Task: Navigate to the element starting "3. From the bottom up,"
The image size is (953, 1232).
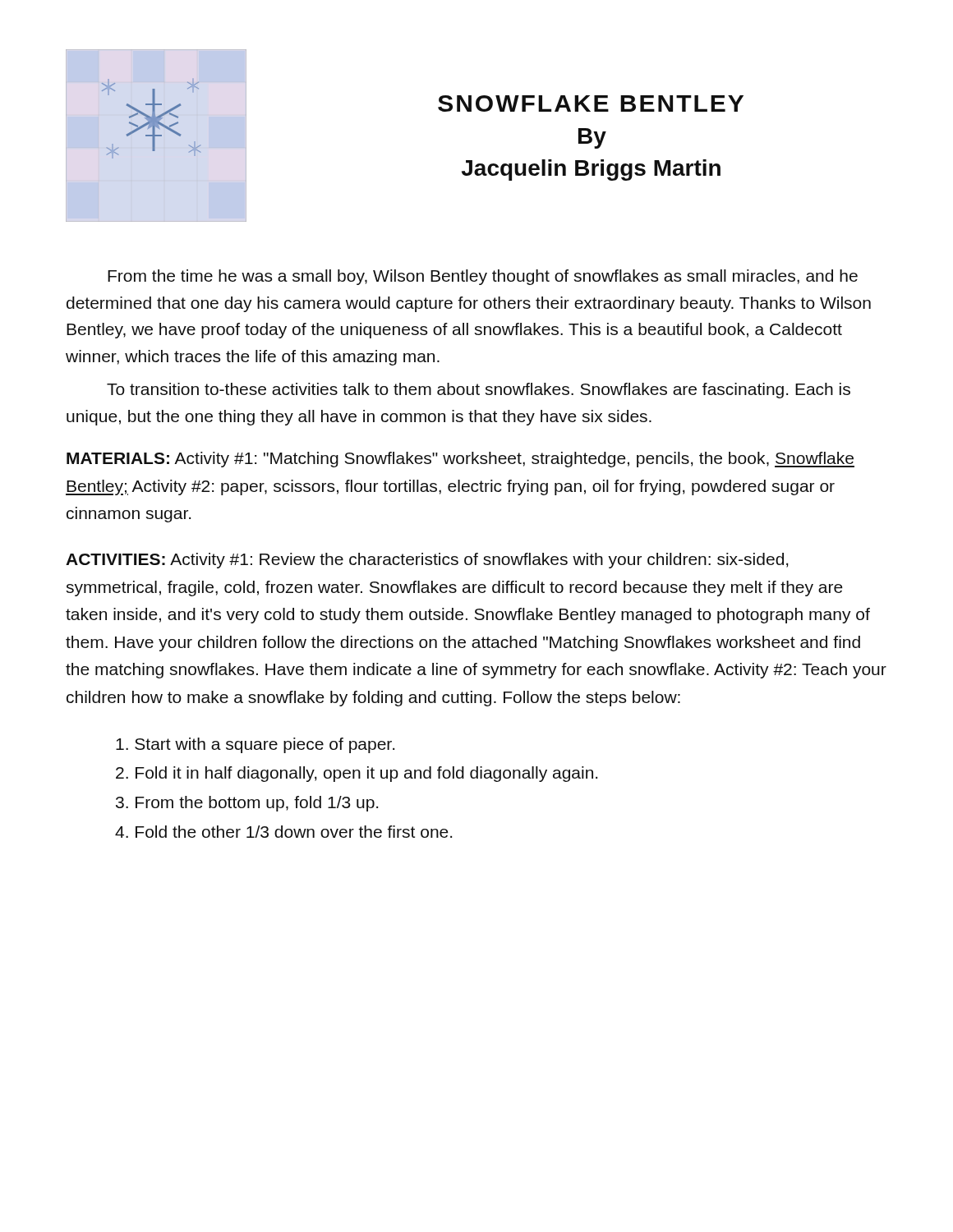Action: [x=247, y=802]
